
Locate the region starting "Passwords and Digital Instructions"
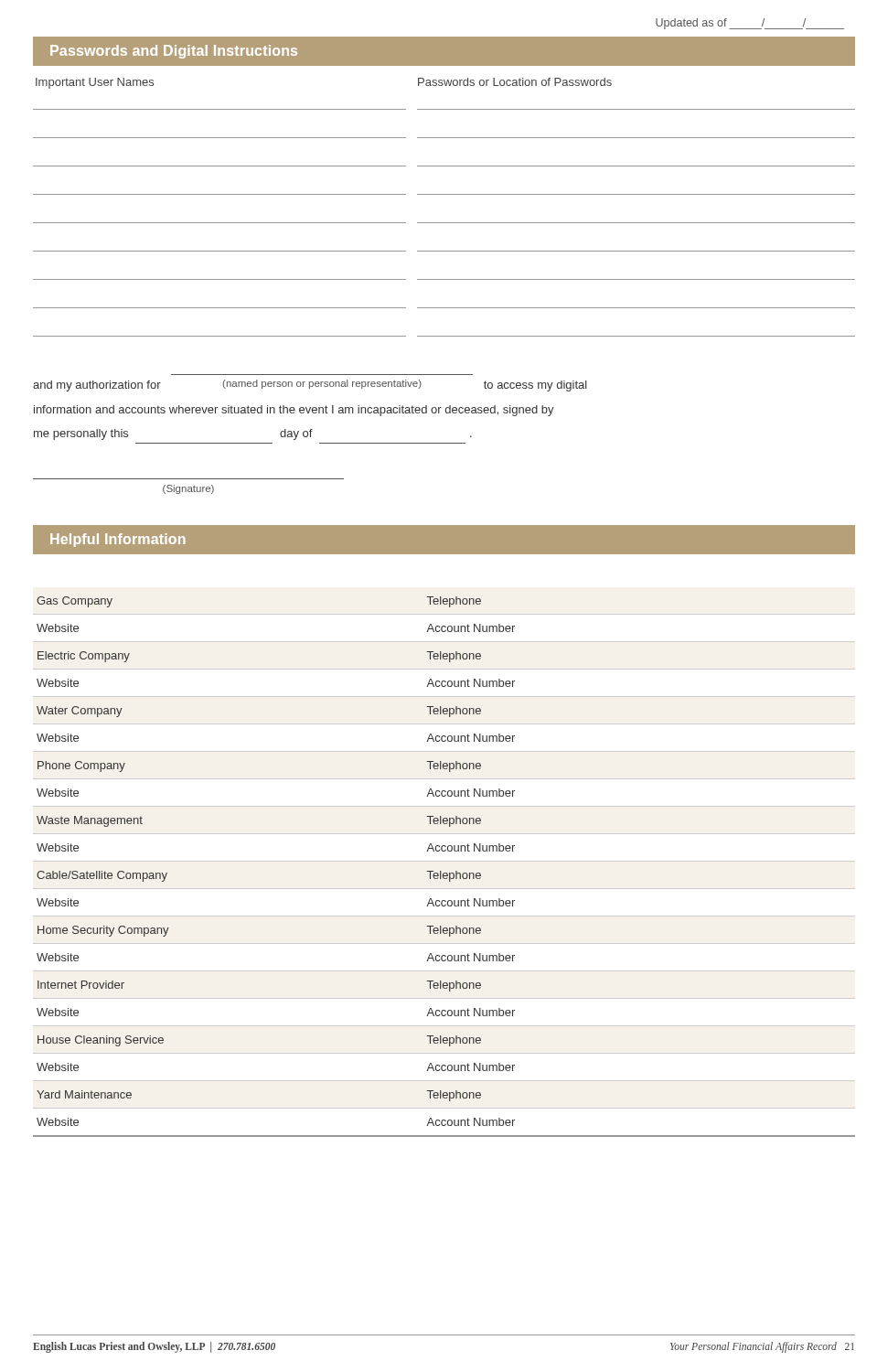pos(174,51)
